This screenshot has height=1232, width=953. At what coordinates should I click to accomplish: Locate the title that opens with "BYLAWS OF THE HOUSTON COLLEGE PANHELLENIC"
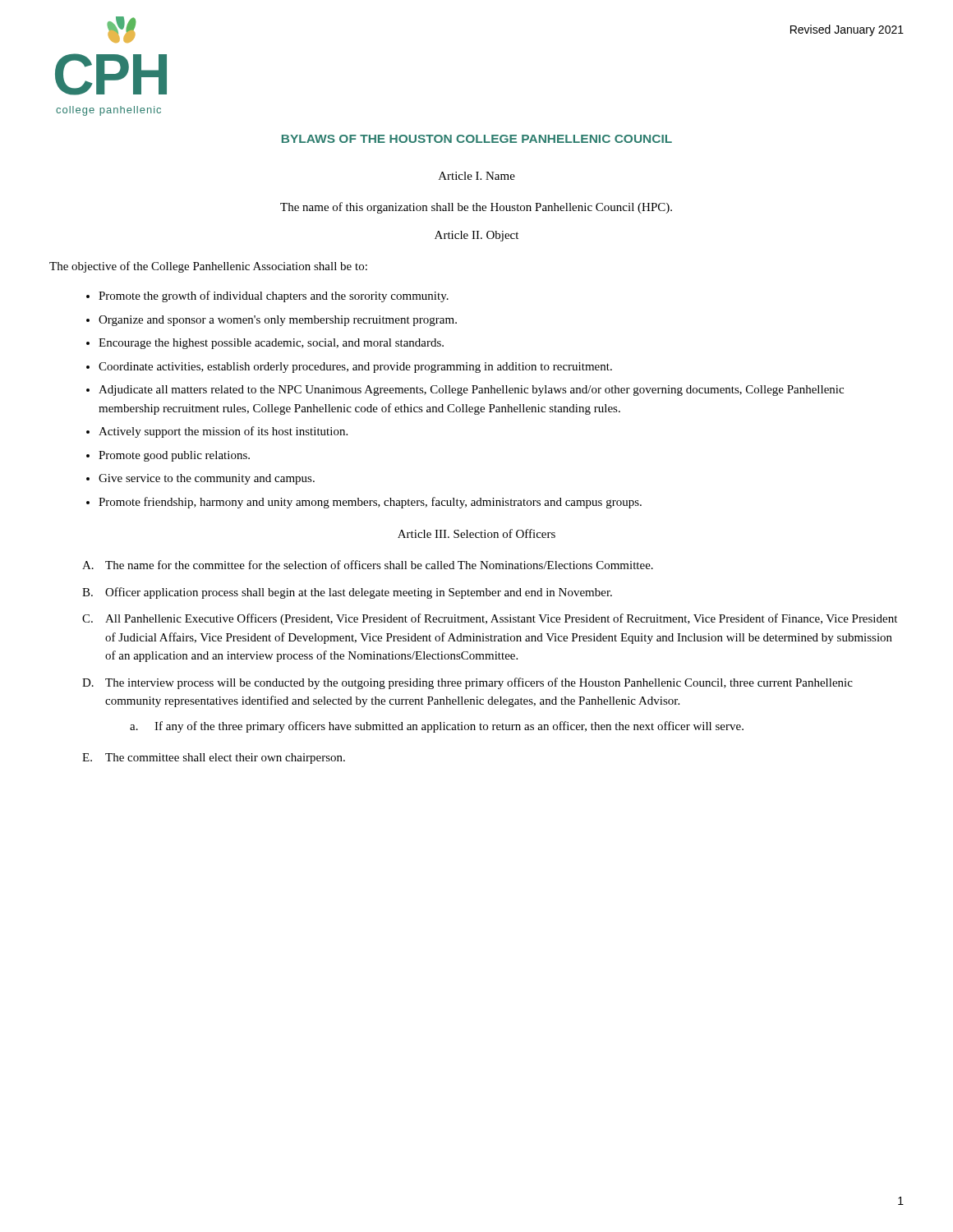[476, 138]
